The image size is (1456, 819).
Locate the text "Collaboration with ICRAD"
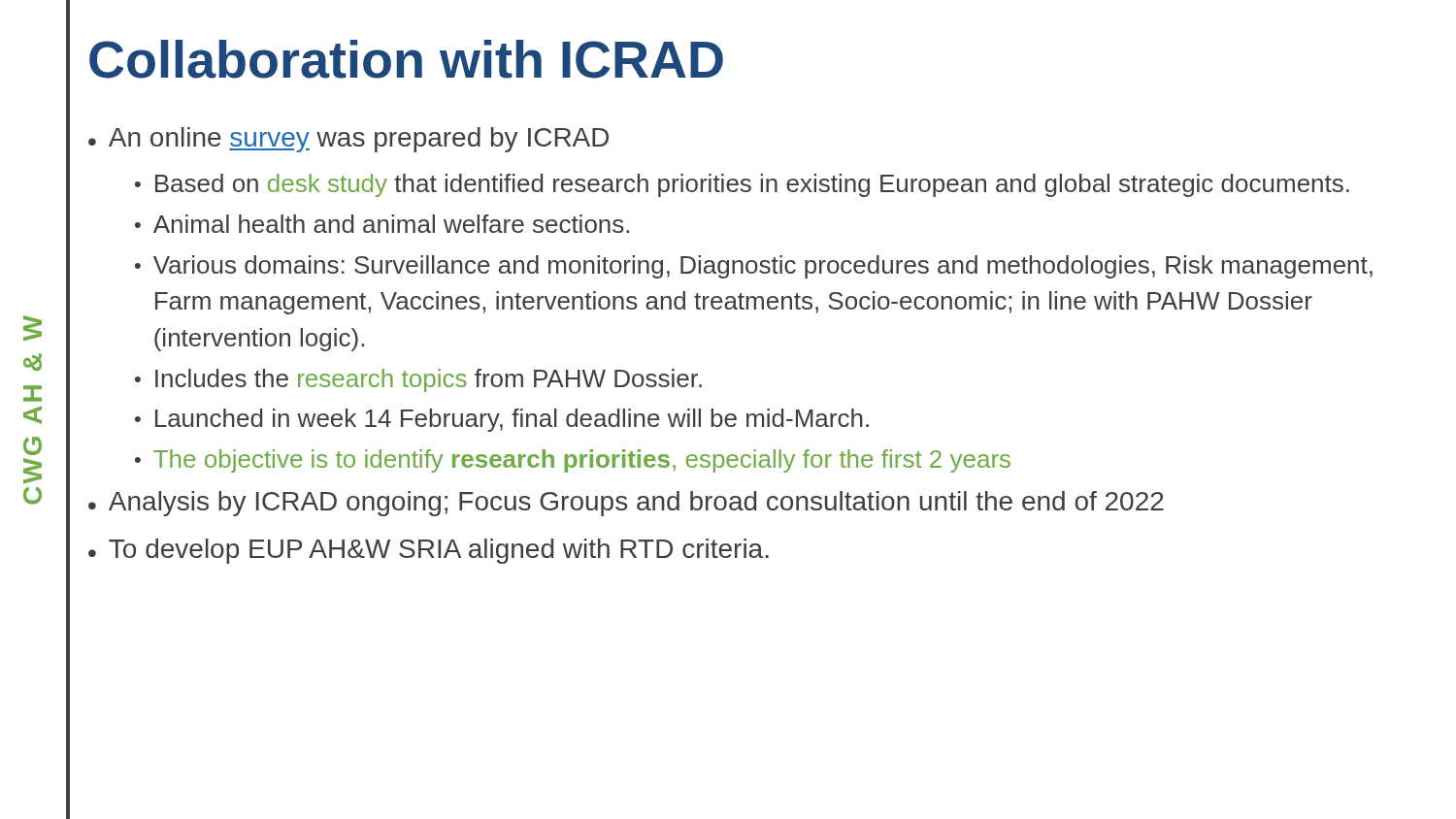[x=406, y=59]
